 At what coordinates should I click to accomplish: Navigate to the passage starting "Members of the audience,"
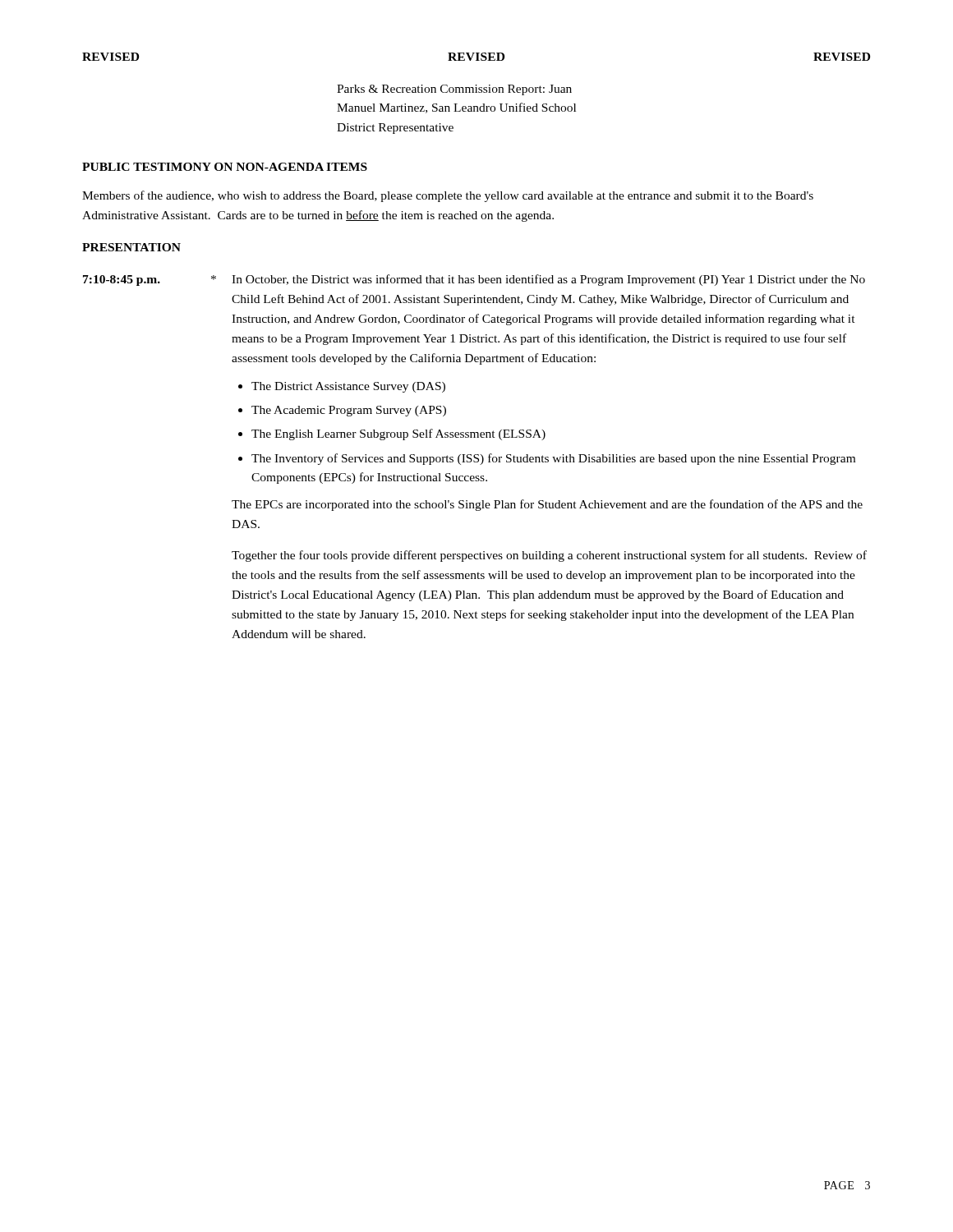[x=448, y=205]
